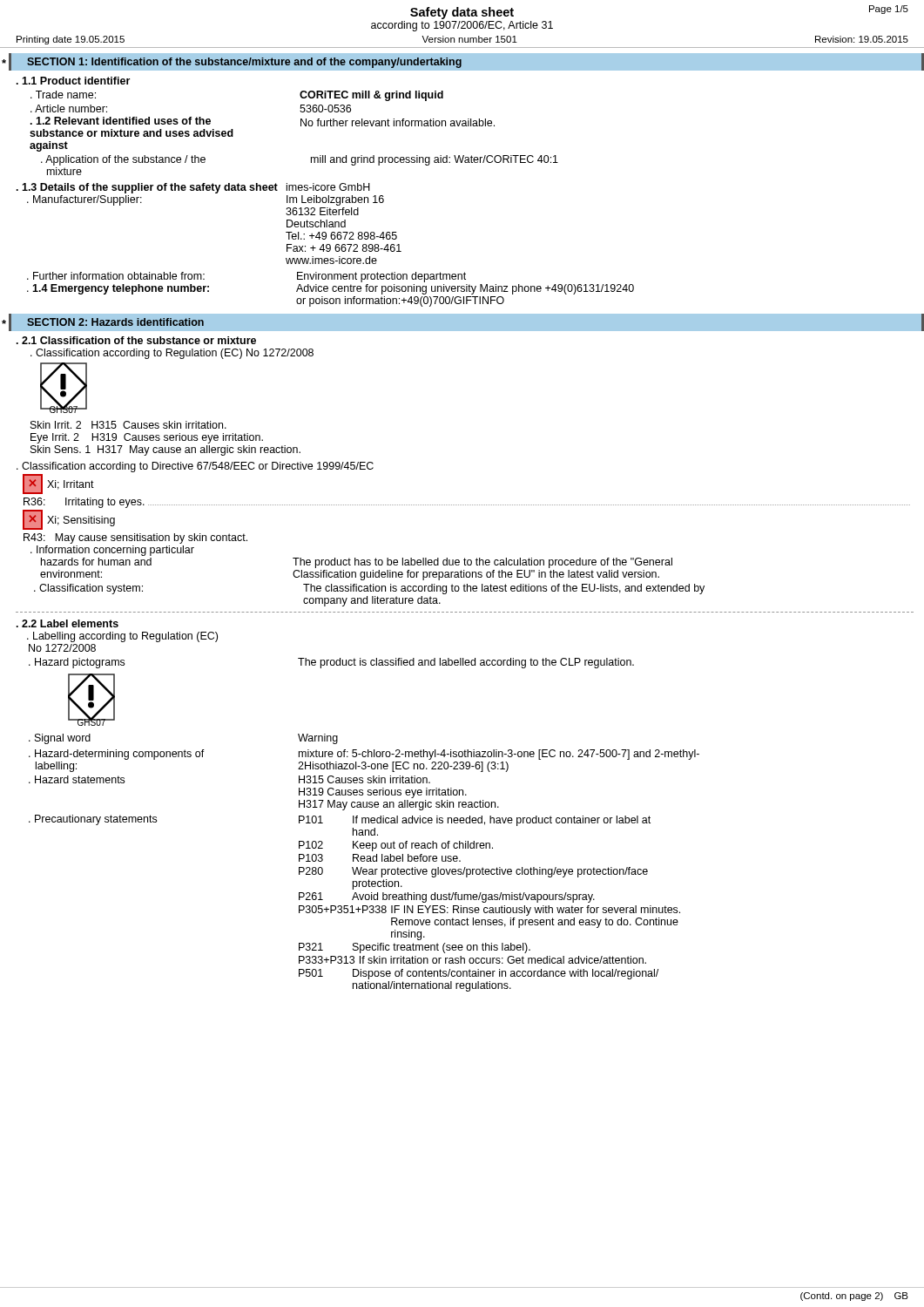Select the text block starting "Safety data sheet according"
Screen dimensions: 1307x924
[462, 18]
